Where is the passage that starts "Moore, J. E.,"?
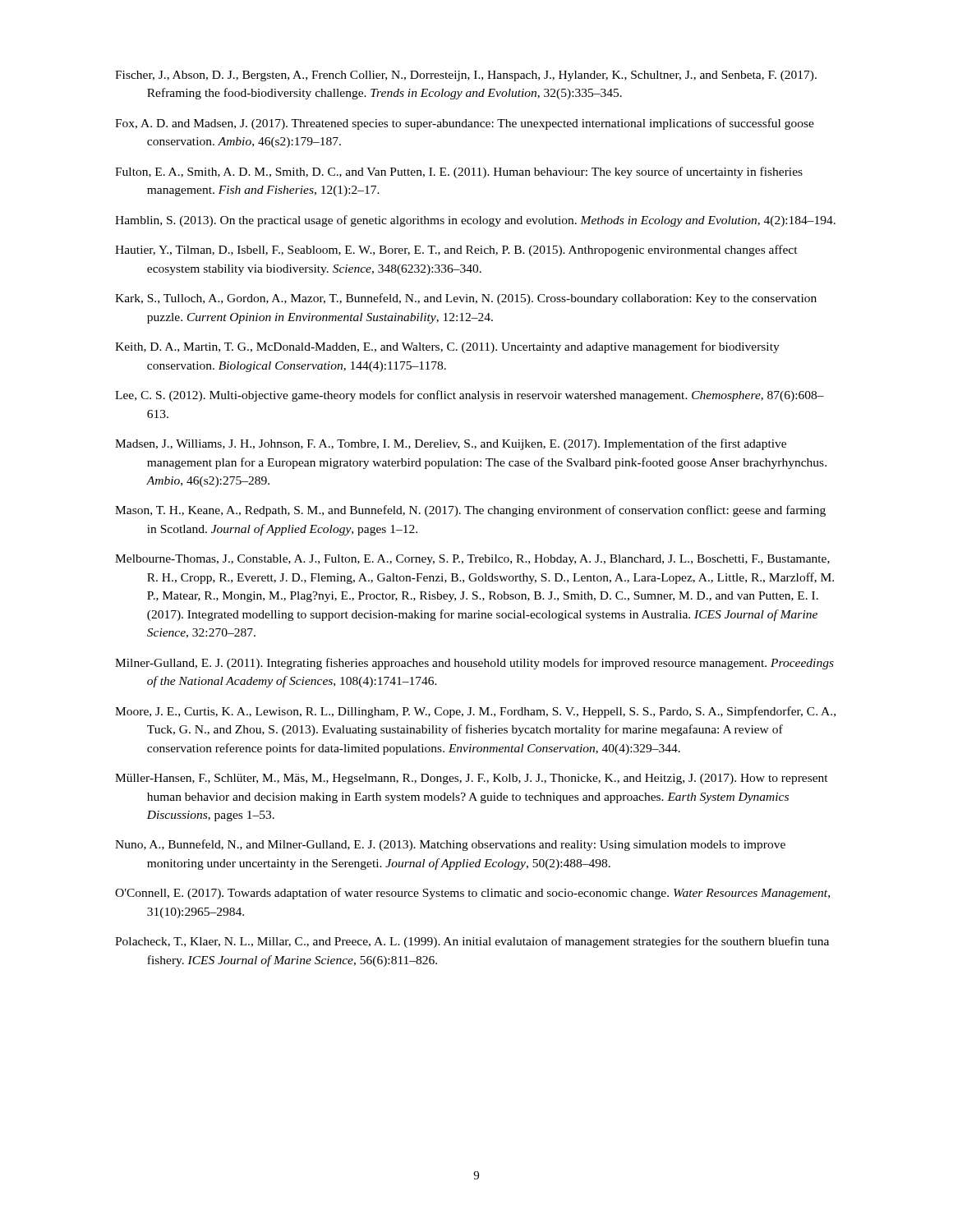 (x=476, y=730)
